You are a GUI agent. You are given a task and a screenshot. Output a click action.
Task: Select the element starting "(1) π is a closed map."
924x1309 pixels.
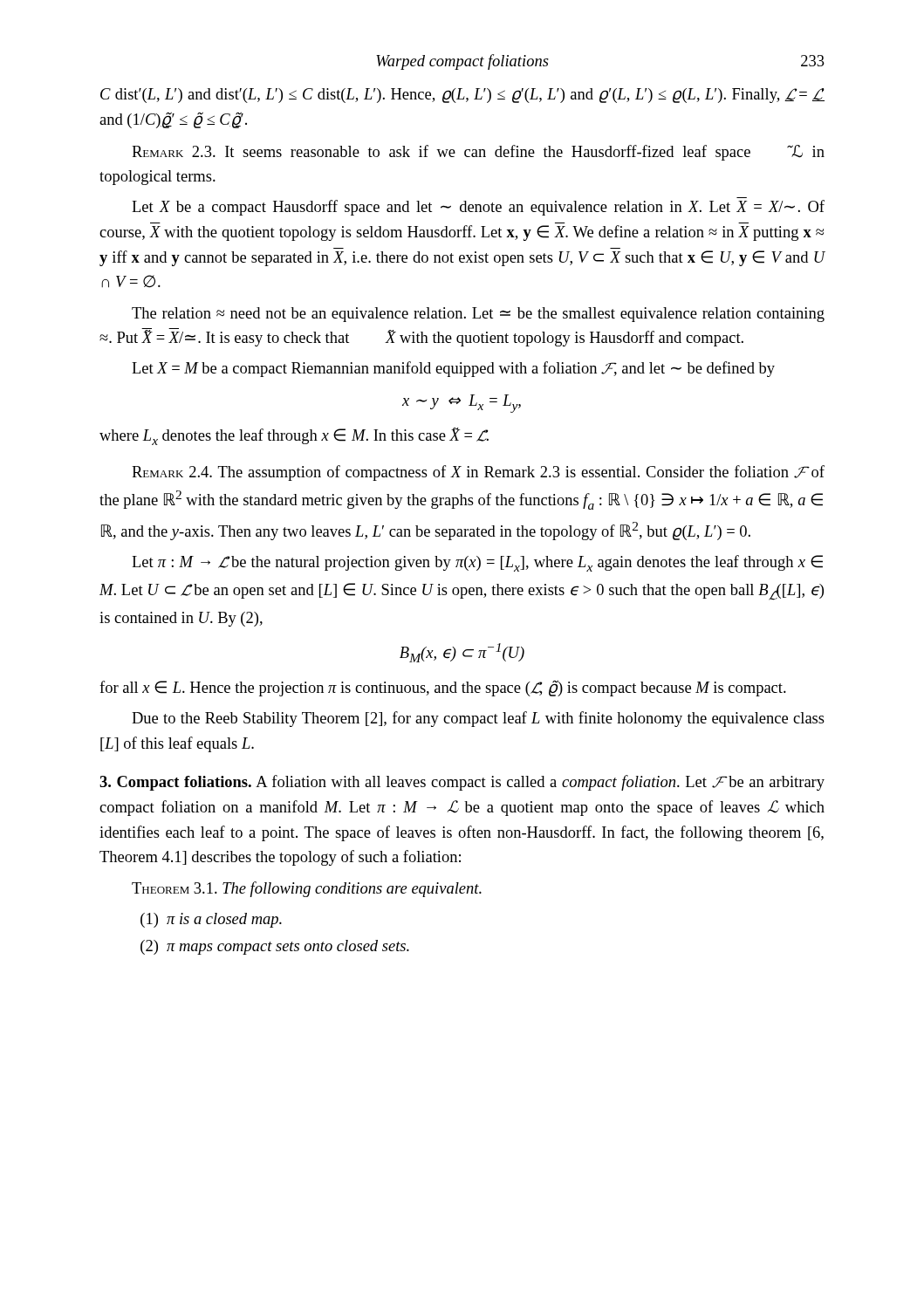[x=211, y=920]
